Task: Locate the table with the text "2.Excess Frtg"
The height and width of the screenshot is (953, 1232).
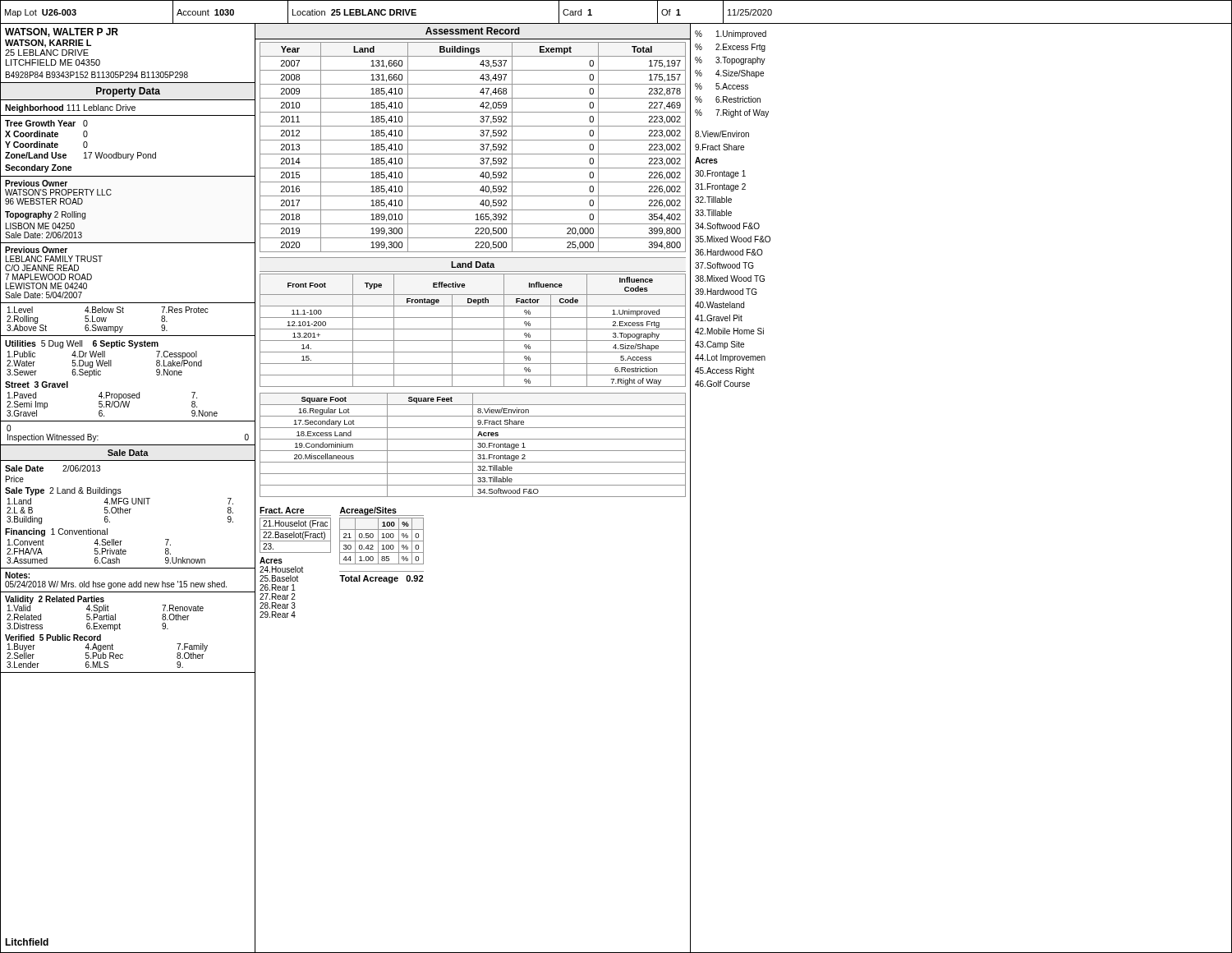Action: click(473, 330)
